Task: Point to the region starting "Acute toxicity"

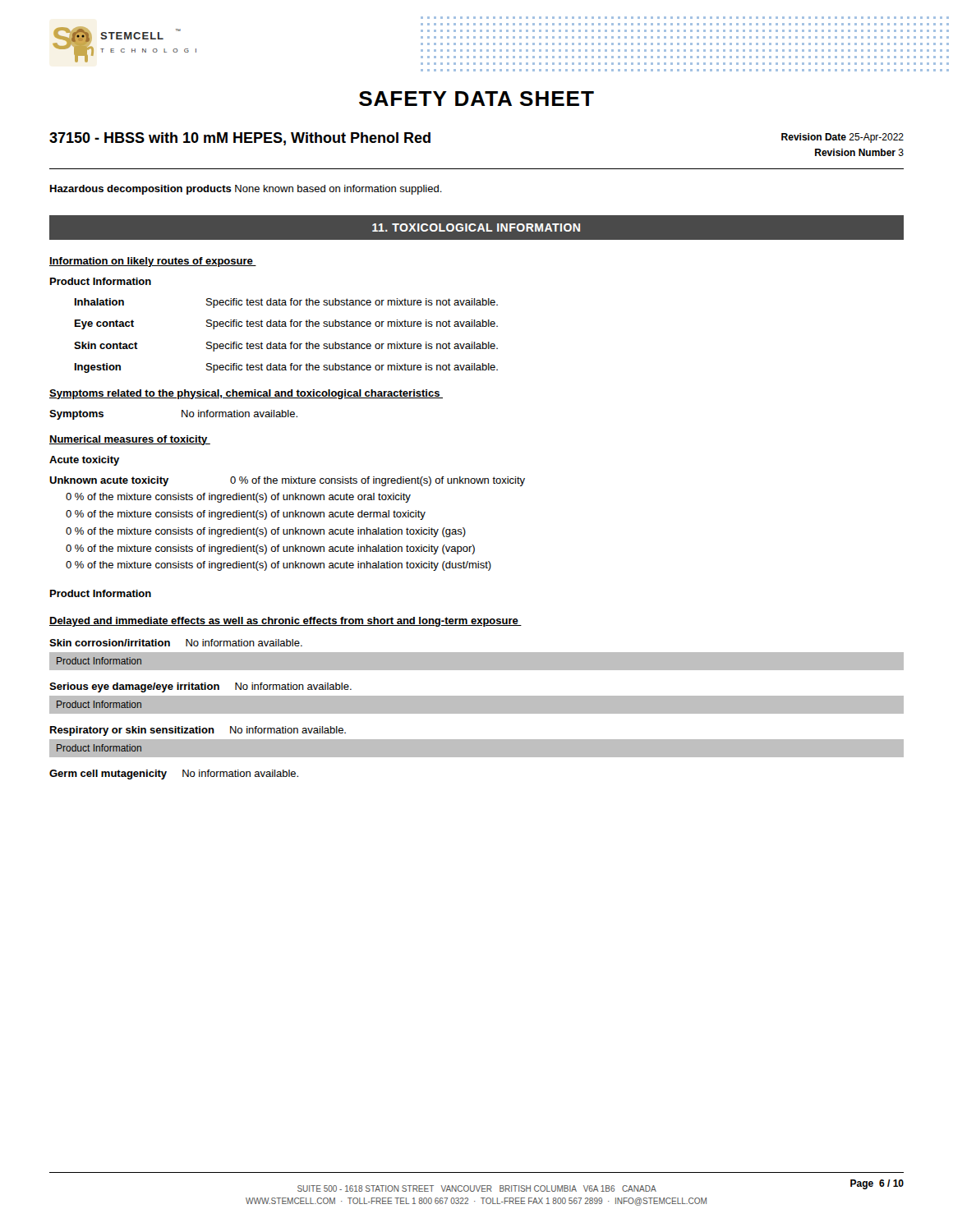Action: tap(84, 459)
